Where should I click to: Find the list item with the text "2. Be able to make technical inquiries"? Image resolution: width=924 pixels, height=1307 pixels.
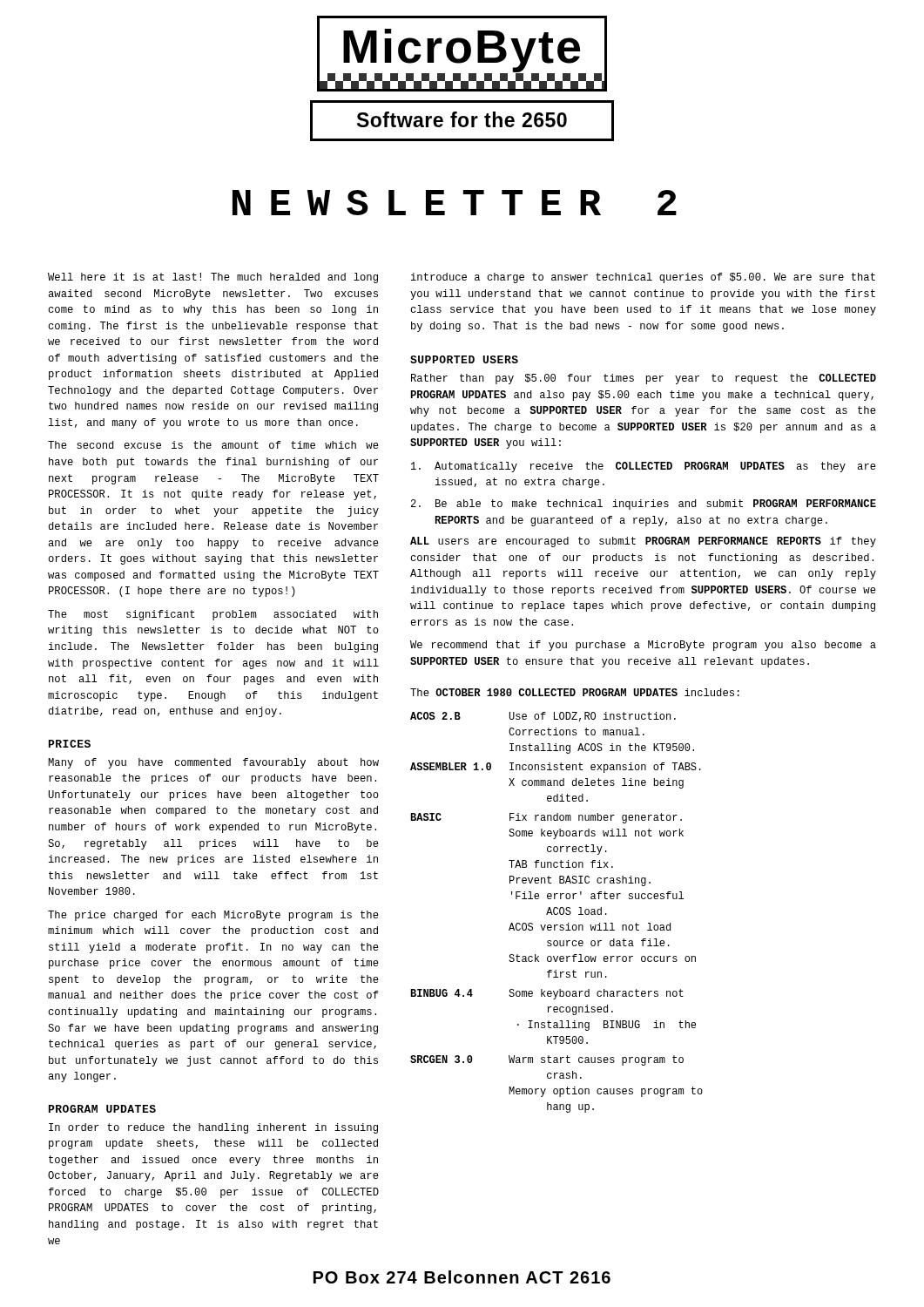(643, 513)
